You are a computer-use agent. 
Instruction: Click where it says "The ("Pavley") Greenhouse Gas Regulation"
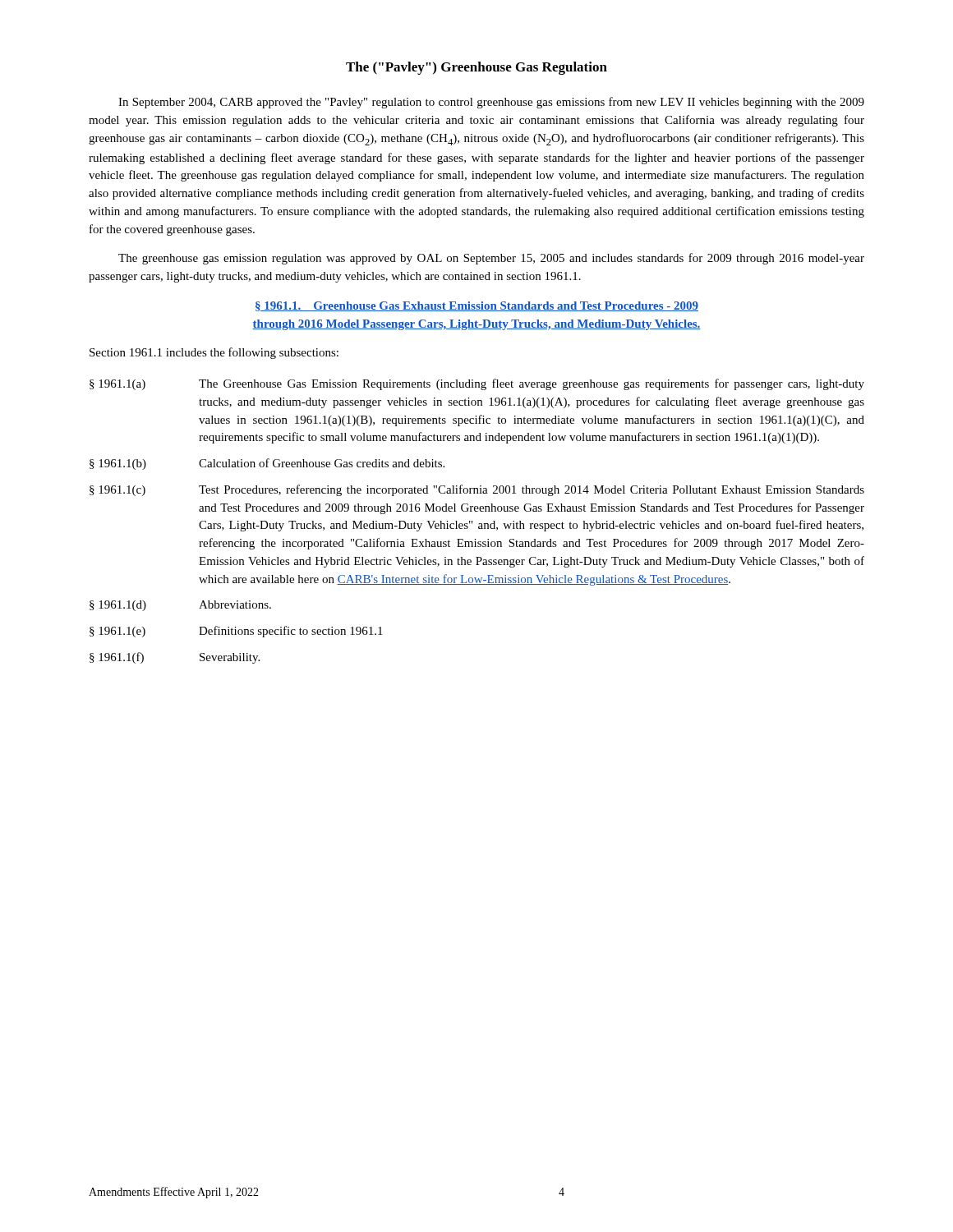coord(476,67)
